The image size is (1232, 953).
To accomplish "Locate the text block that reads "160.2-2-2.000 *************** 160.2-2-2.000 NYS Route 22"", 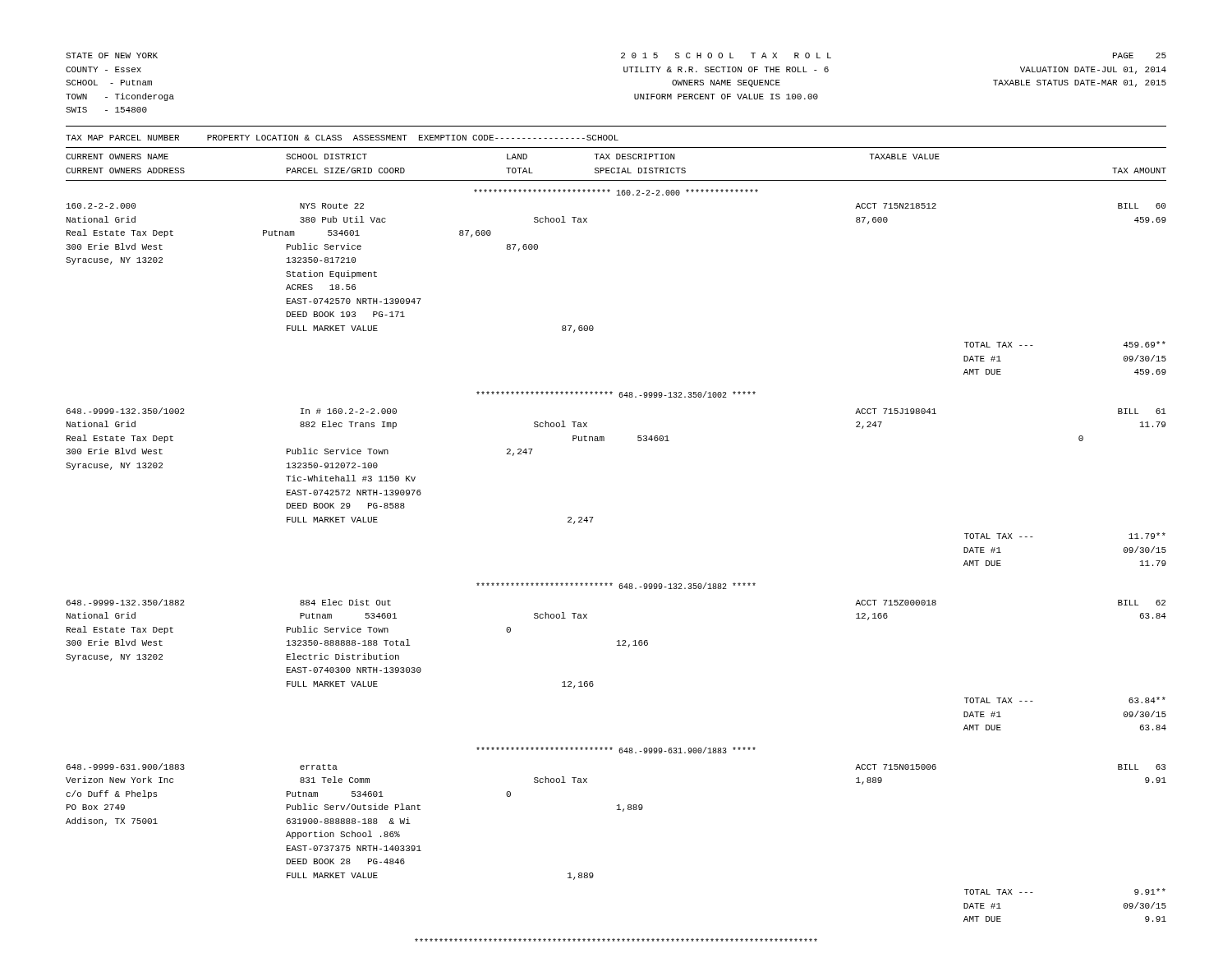I will 616,192.
